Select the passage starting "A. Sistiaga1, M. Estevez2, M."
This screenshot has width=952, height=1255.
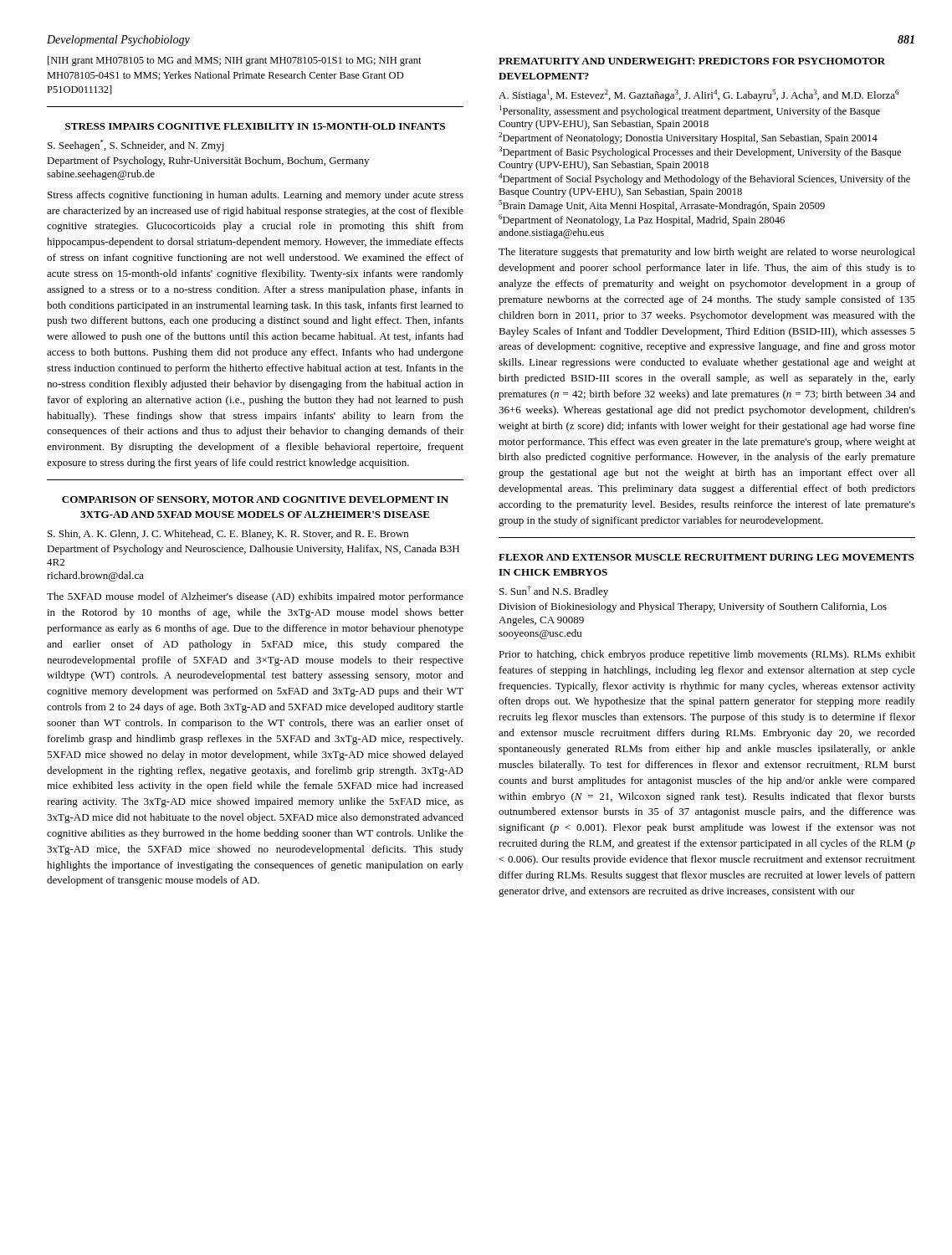pyautogui.click(x=699, y=95)
